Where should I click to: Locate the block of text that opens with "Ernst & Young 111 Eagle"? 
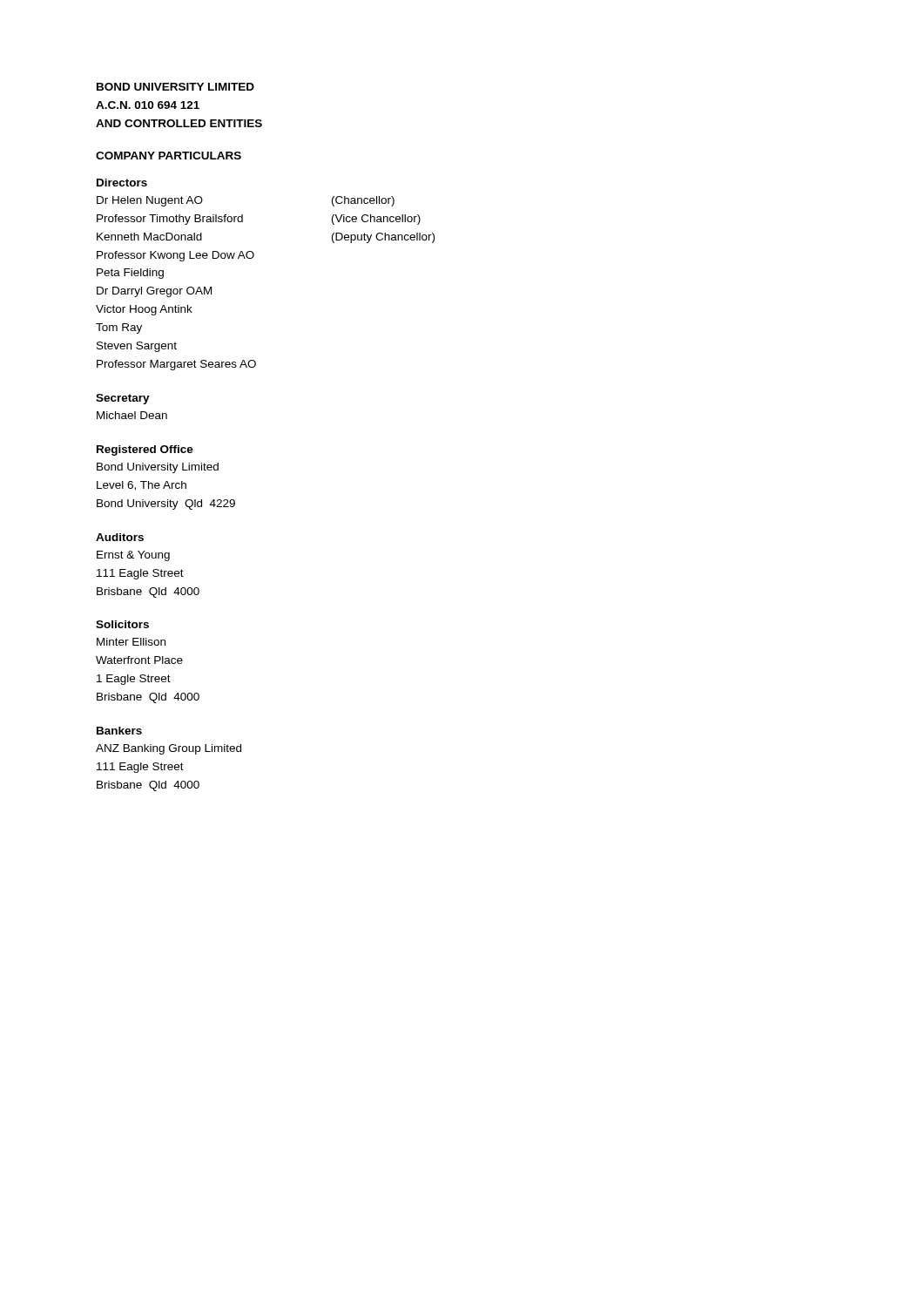point(133,556)
